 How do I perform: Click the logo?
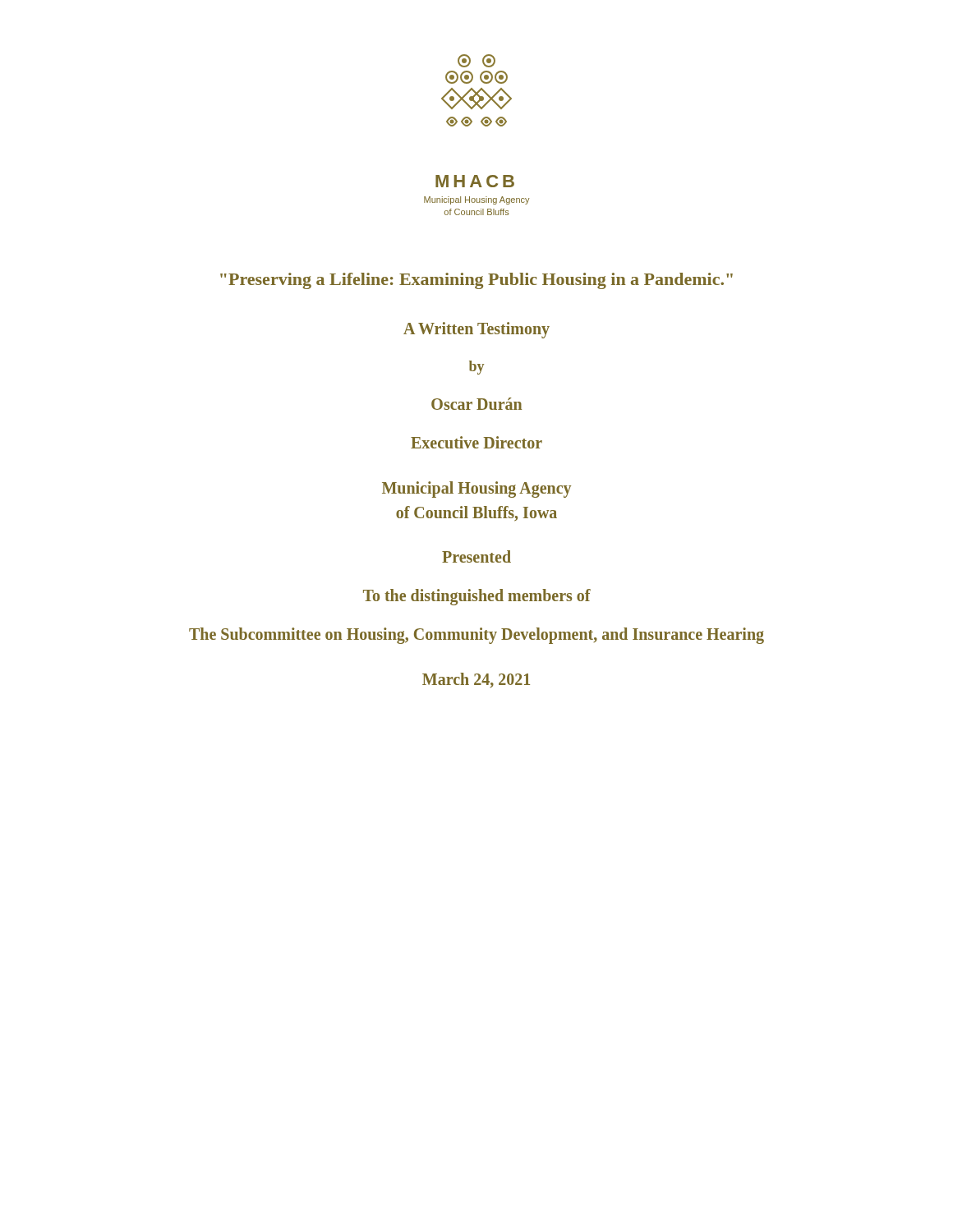coord(476,134)
